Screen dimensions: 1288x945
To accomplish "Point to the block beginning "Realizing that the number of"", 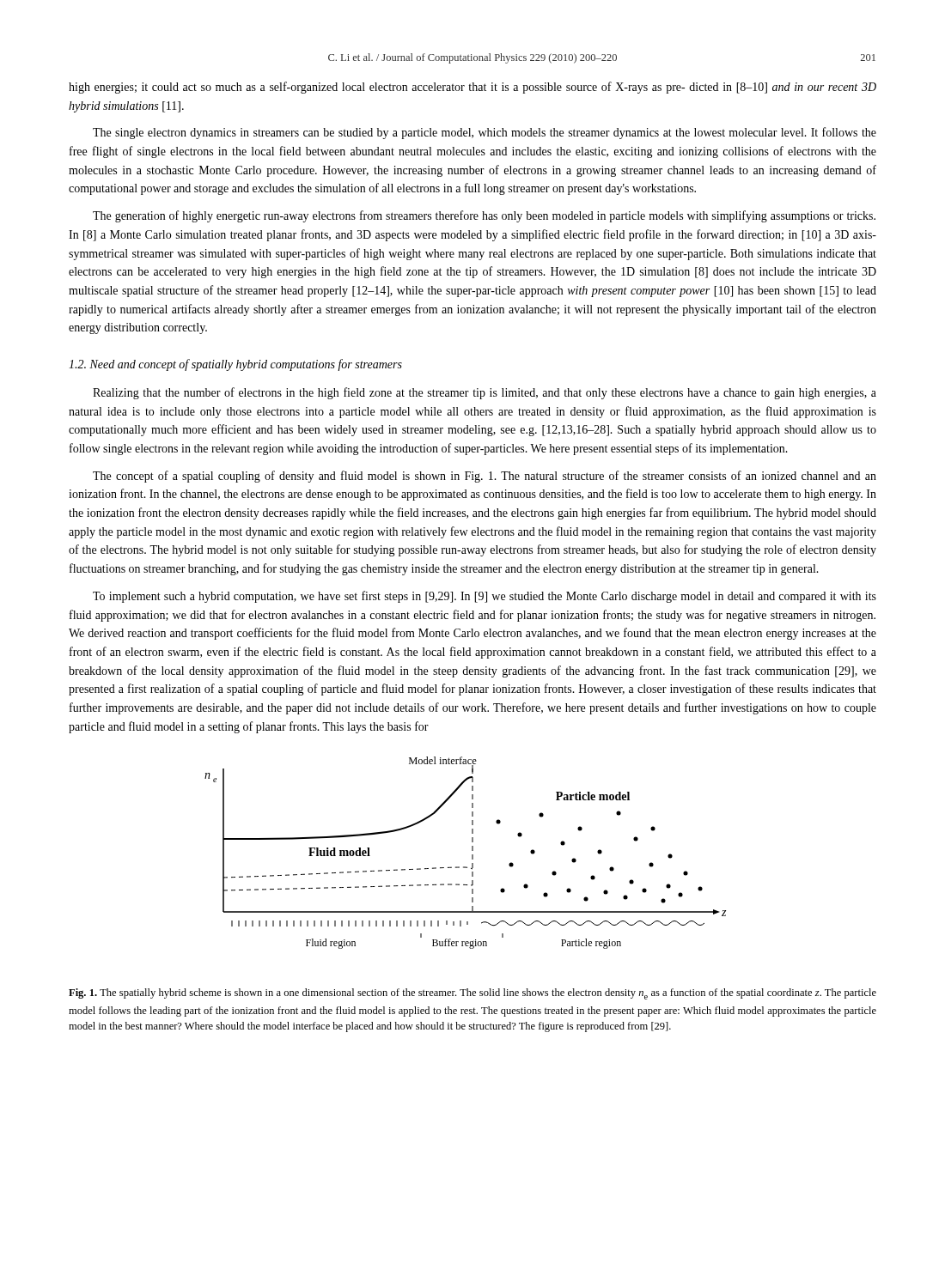I will coord(472,421).
